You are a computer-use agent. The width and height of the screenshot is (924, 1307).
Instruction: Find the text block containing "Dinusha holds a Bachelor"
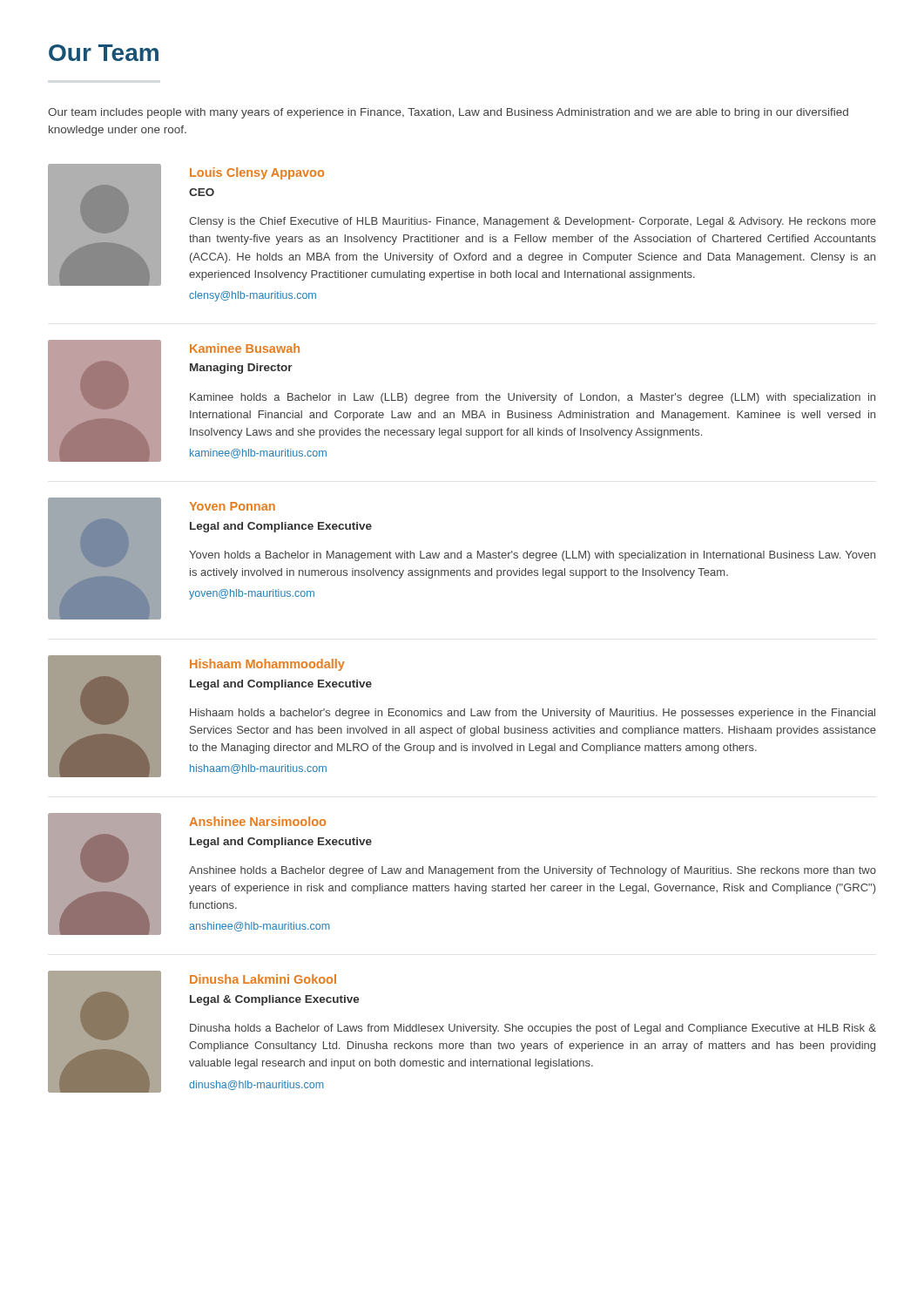(x=533, y=1046)
